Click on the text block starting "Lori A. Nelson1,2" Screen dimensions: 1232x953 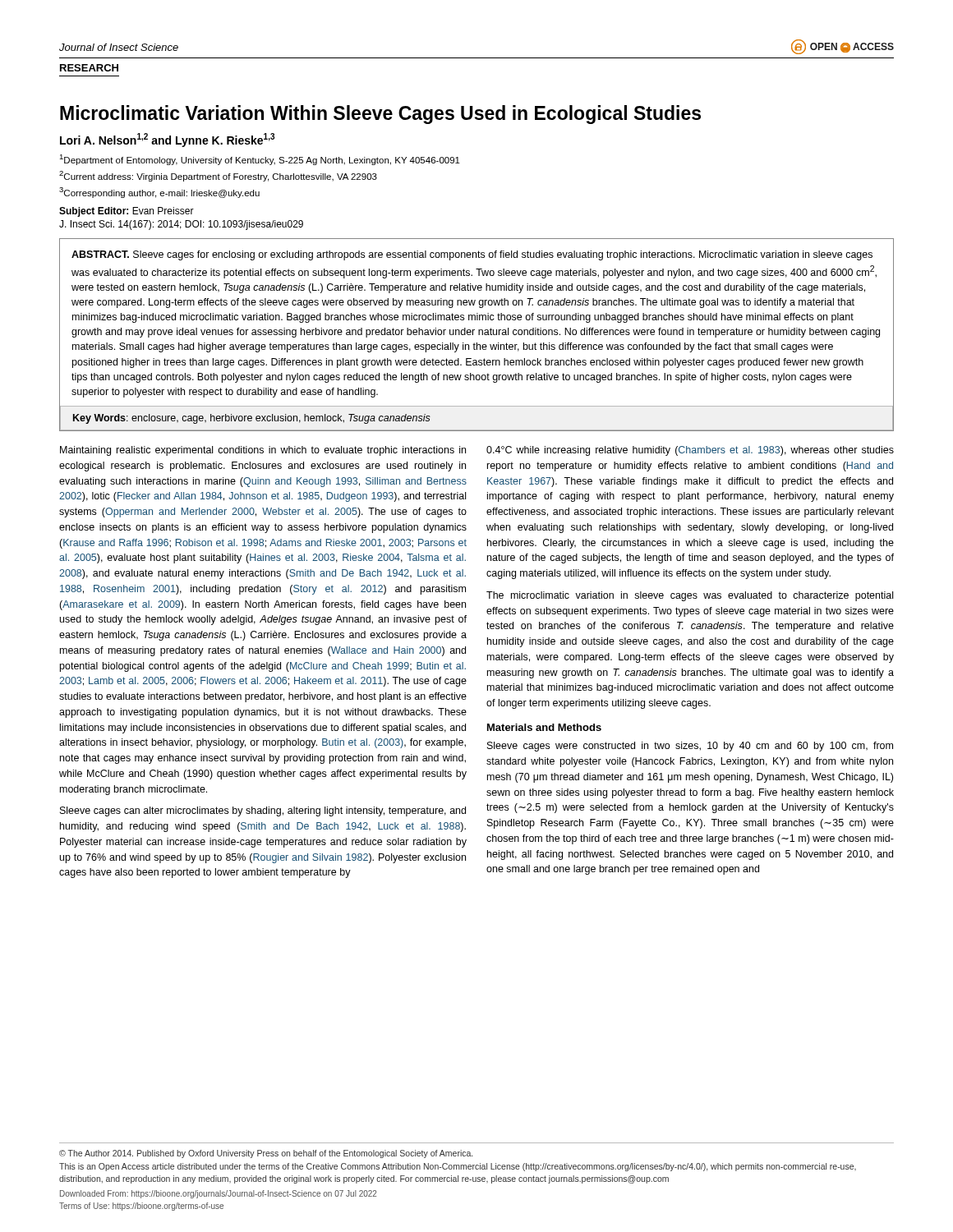coord(167,139)
